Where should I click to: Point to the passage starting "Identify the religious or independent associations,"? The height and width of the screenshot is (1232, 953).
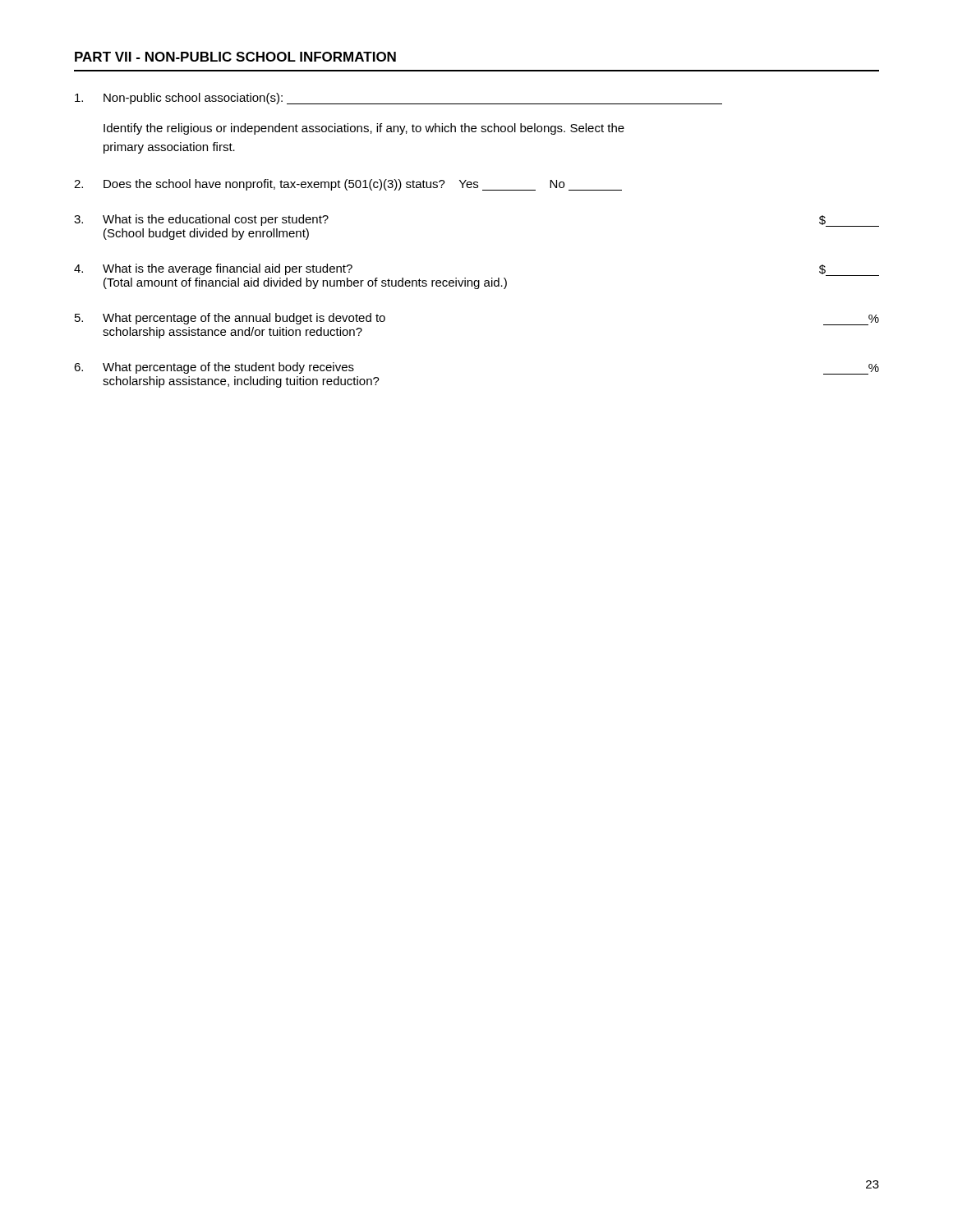pos(364,137)
